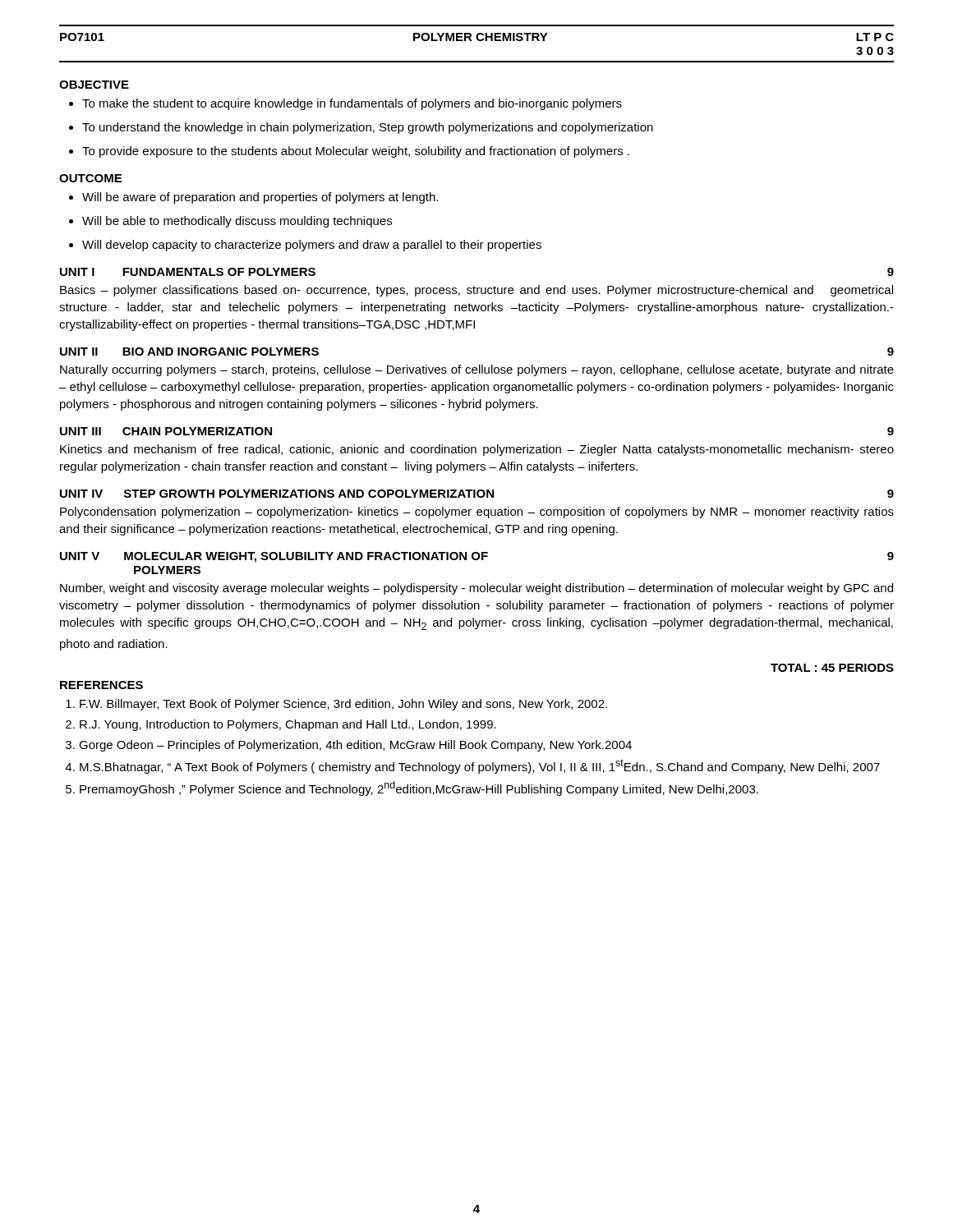This screenshot has width=953, height=1232.
Task: Locate the element starting "Will be aware of preparation and properties of"
Action: coord(253,198)
